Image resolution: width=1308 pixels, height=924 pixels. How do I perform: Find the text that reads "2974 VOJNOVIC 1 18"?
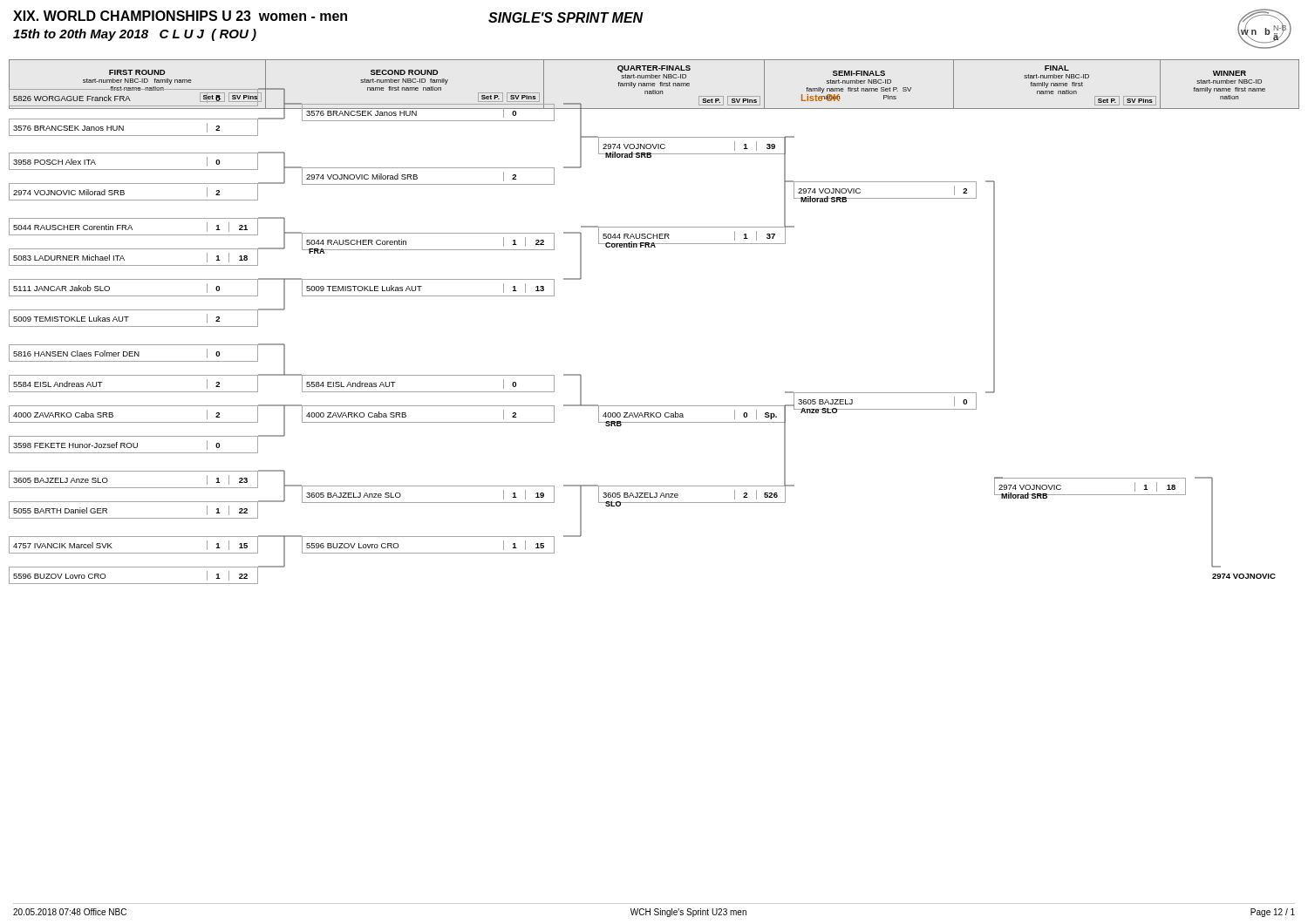click(1090, 486)
